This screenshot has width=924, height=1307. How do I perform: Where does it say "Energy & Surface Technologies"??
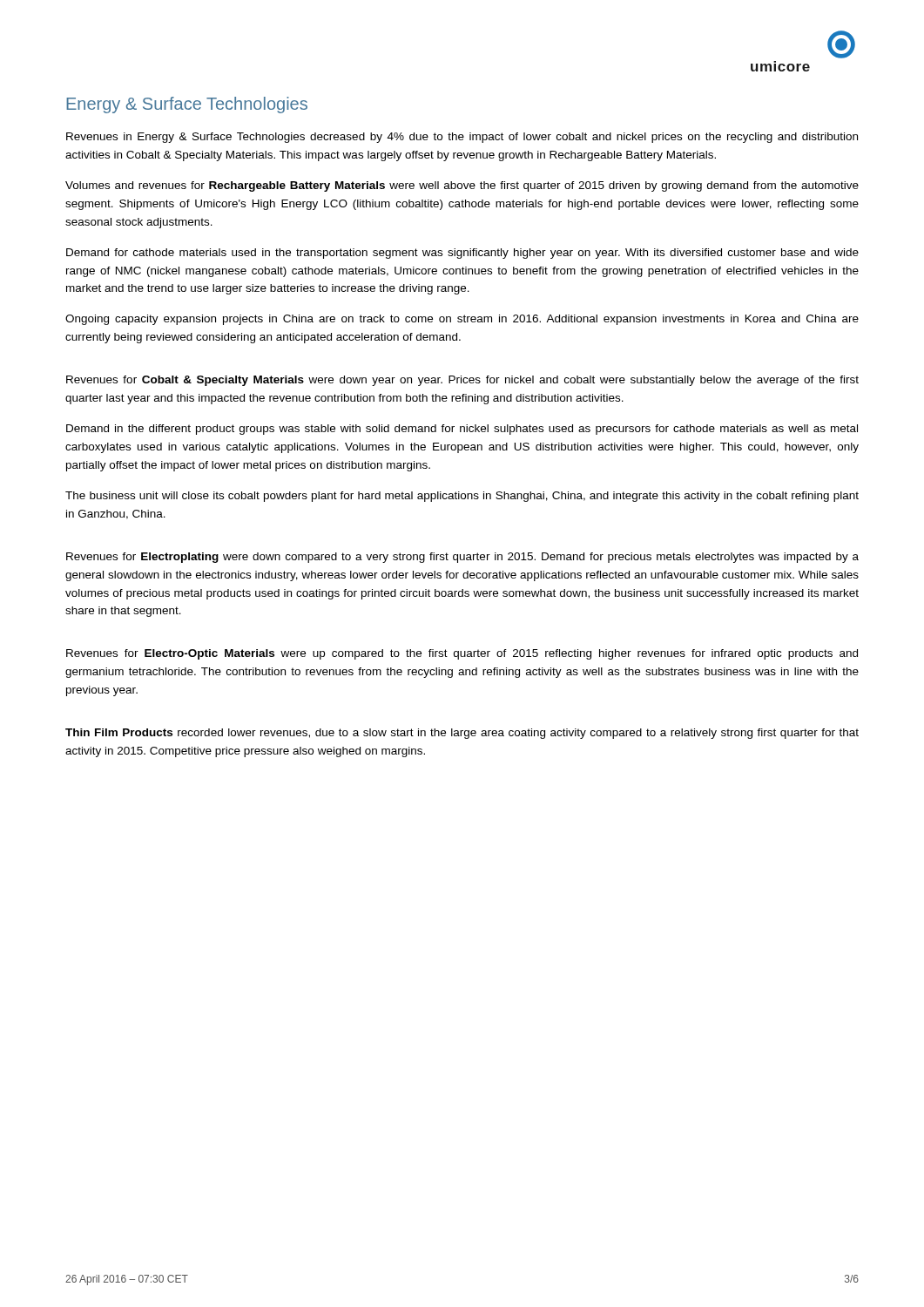pyautogui.click(x=187, y=104)
